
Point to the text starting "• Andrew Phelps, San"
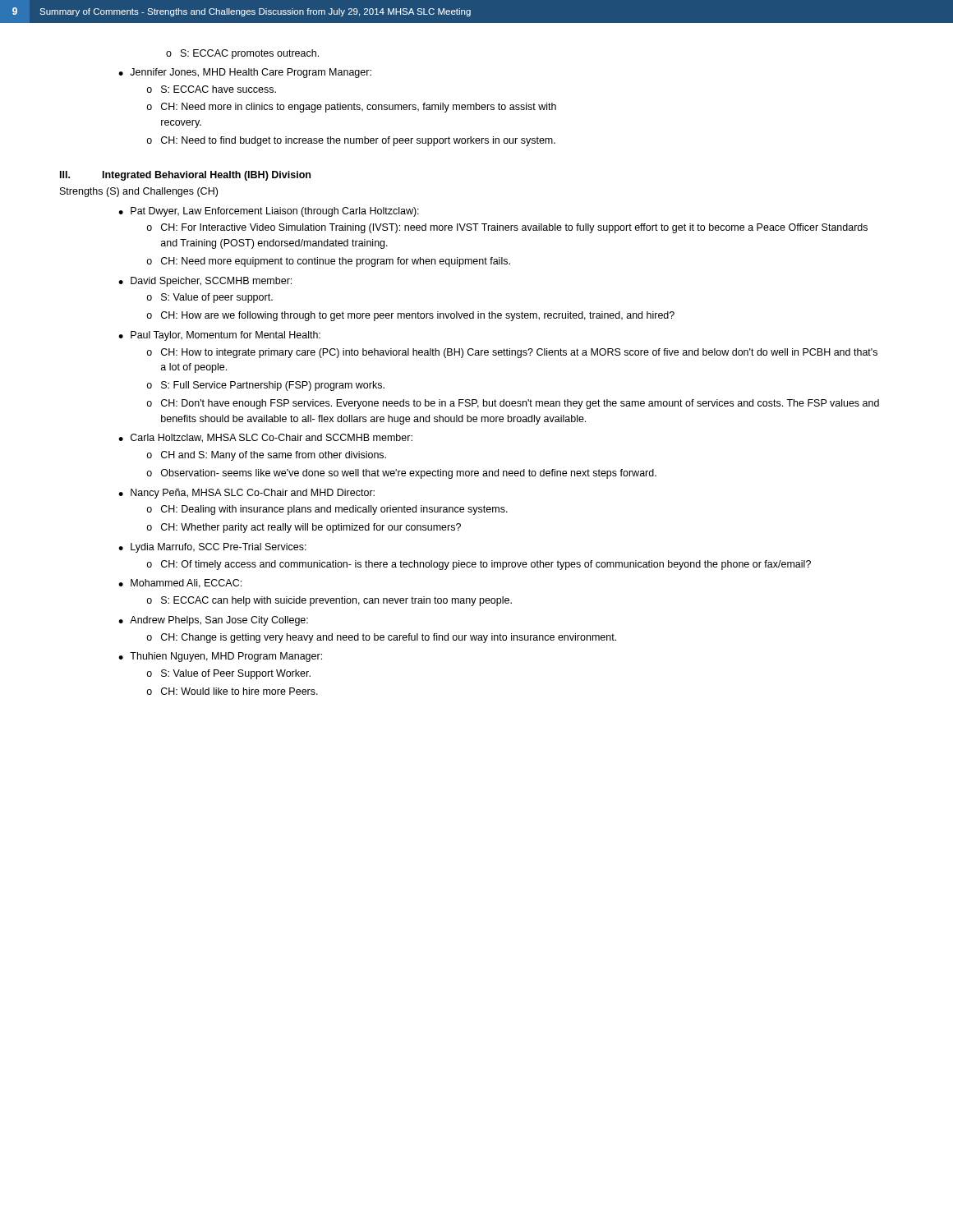368,630
